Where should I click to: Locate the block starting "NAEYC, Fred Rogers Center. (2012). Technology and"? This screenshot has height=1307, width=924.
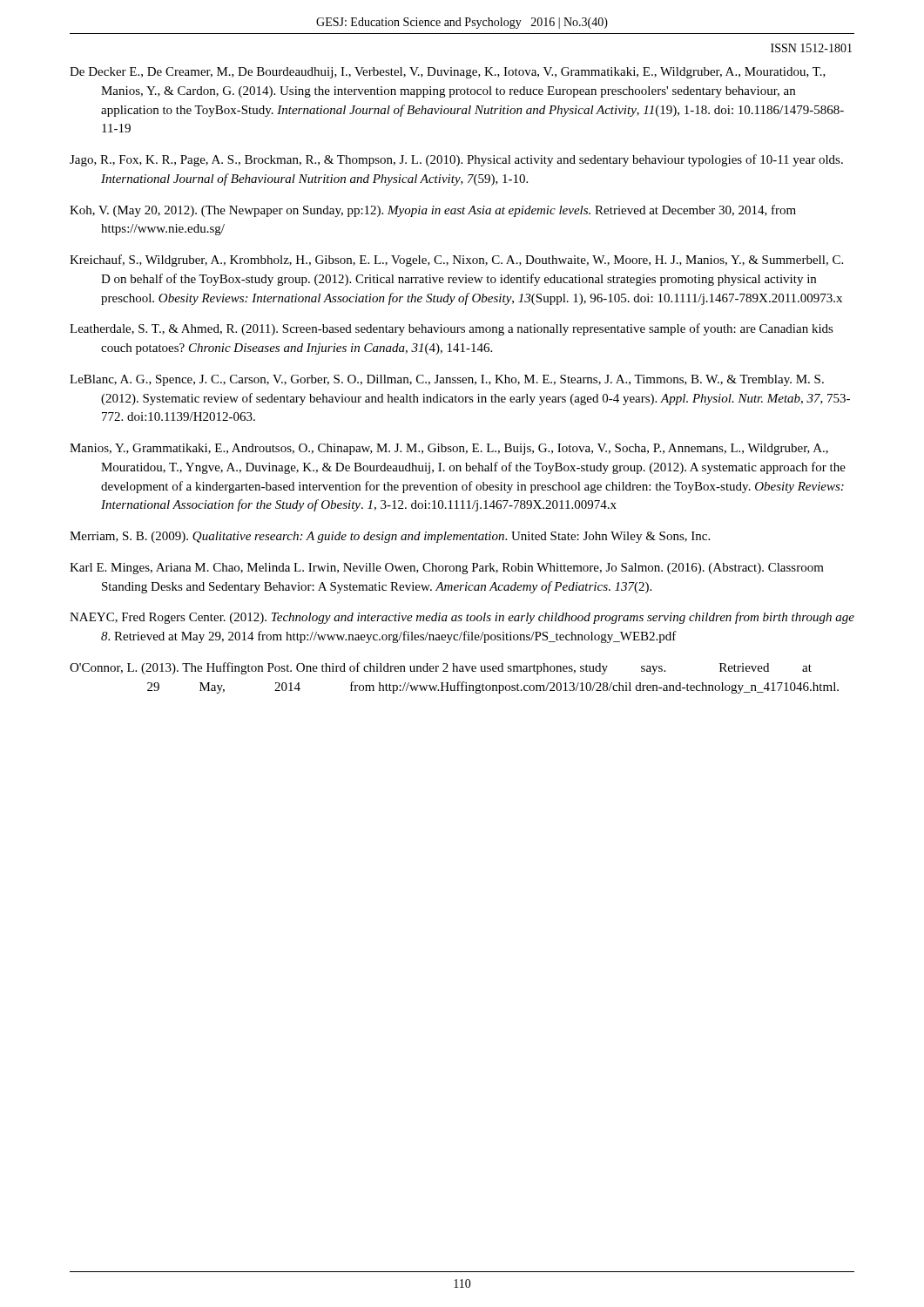pos(462,627)
